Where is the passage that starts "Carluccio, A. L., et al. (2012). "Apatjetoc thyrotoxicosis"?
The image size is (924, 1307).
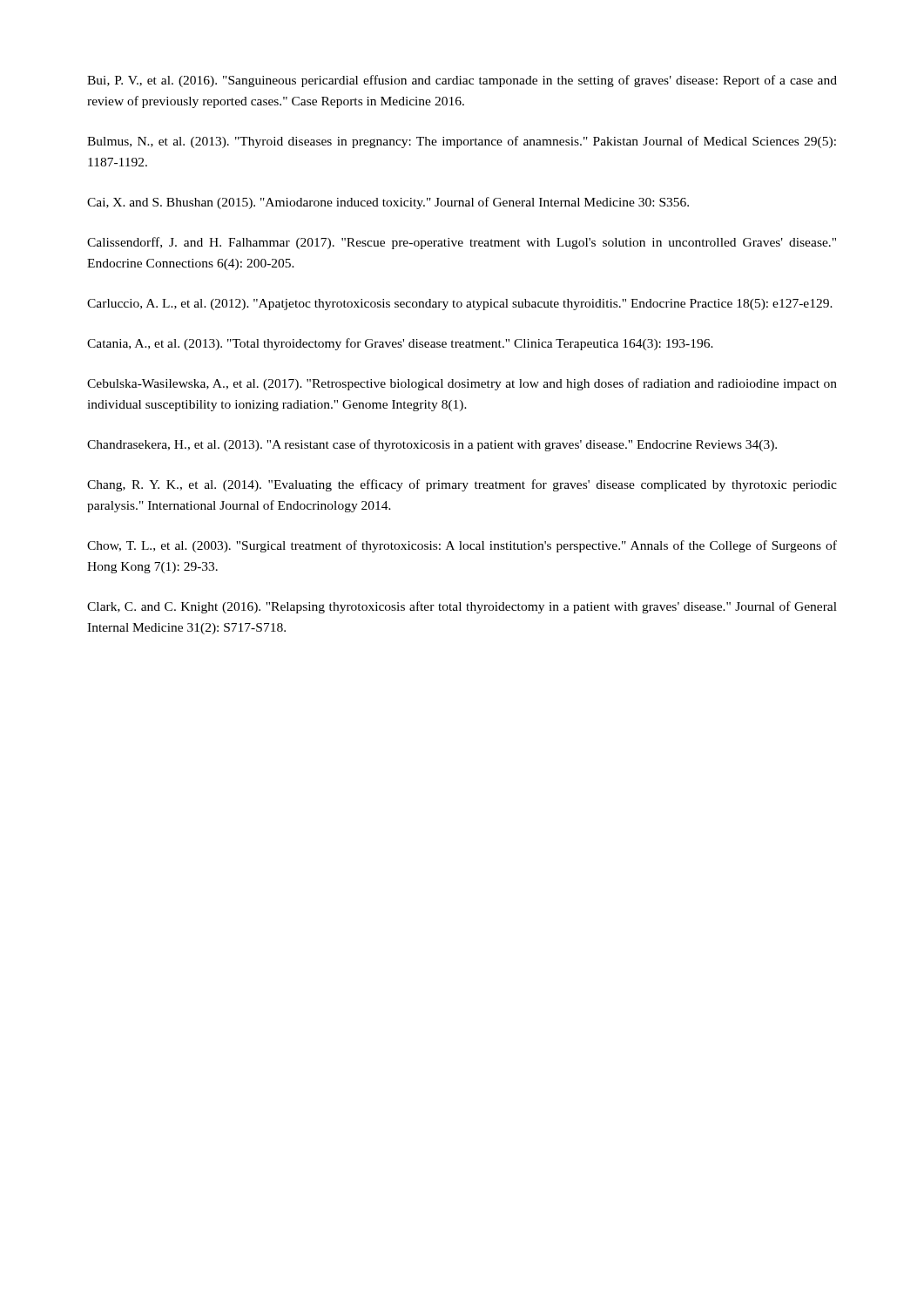460,303
